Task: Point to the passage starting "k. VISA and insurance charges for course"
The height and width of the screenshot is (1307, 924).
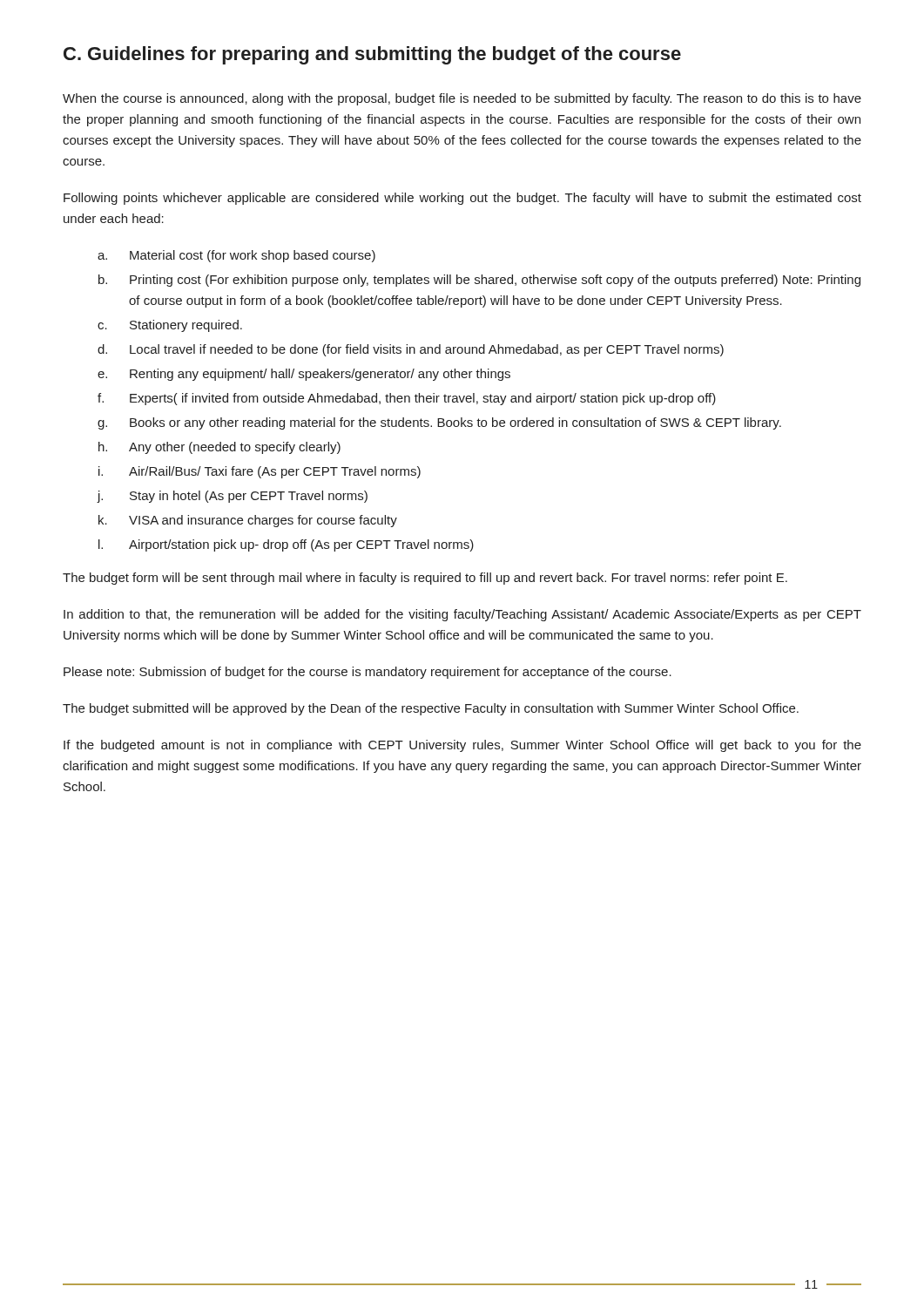Action: click(x=248, y=521)
